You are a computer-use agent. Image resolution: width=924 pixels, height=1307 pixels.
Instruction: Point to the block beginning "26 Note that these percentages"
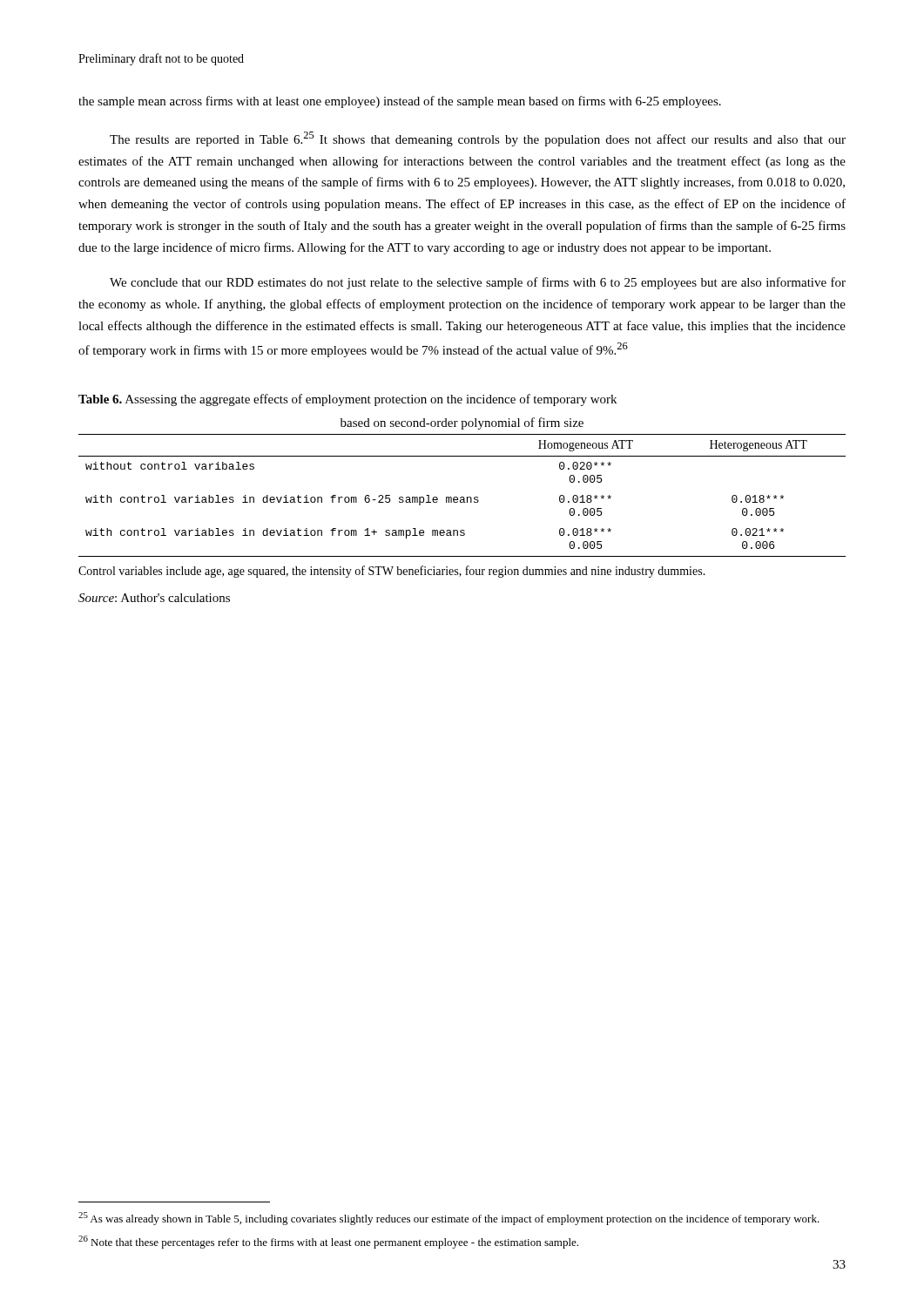[329, 1241]
